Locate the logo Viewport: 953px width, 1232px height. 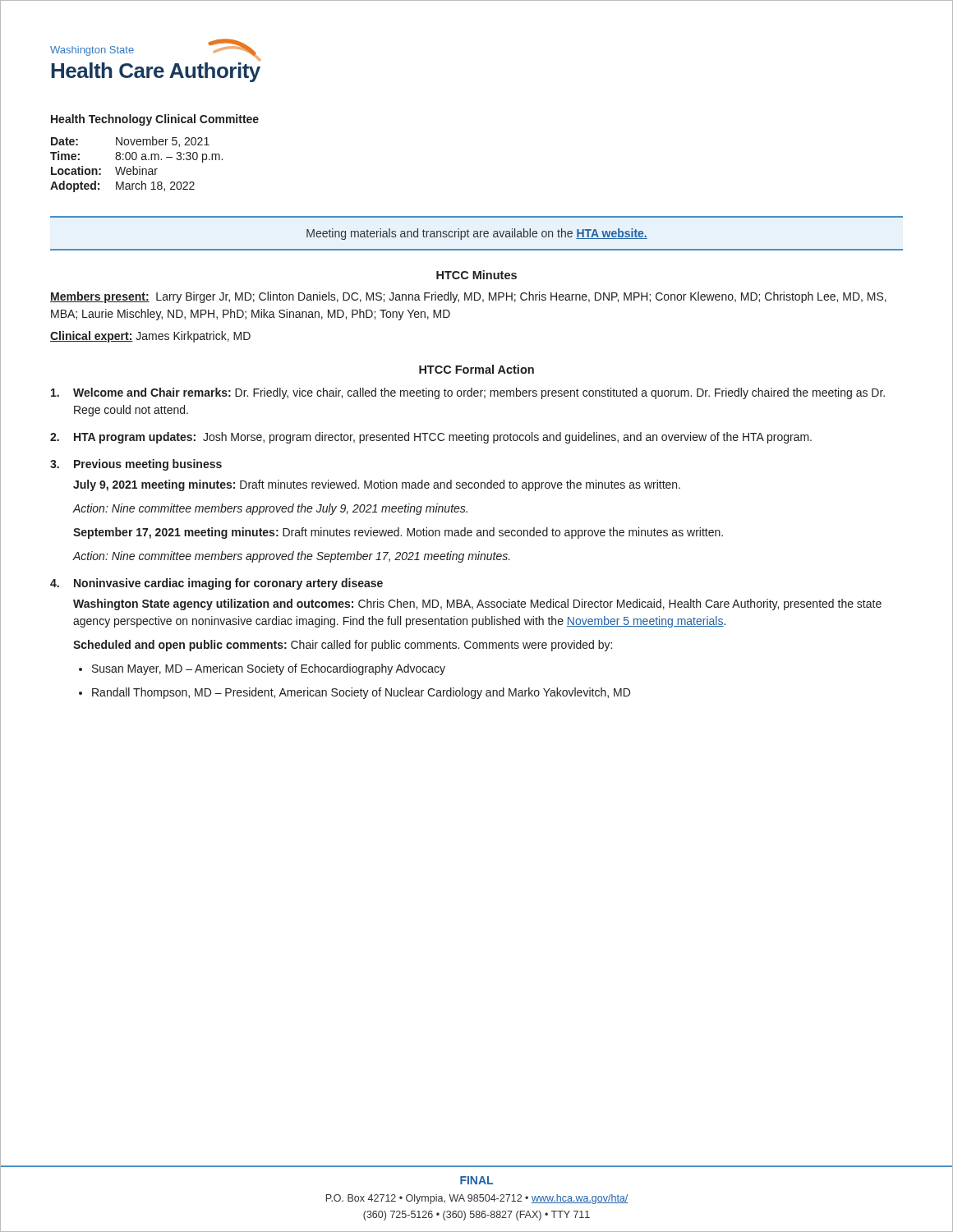[476, 67]
